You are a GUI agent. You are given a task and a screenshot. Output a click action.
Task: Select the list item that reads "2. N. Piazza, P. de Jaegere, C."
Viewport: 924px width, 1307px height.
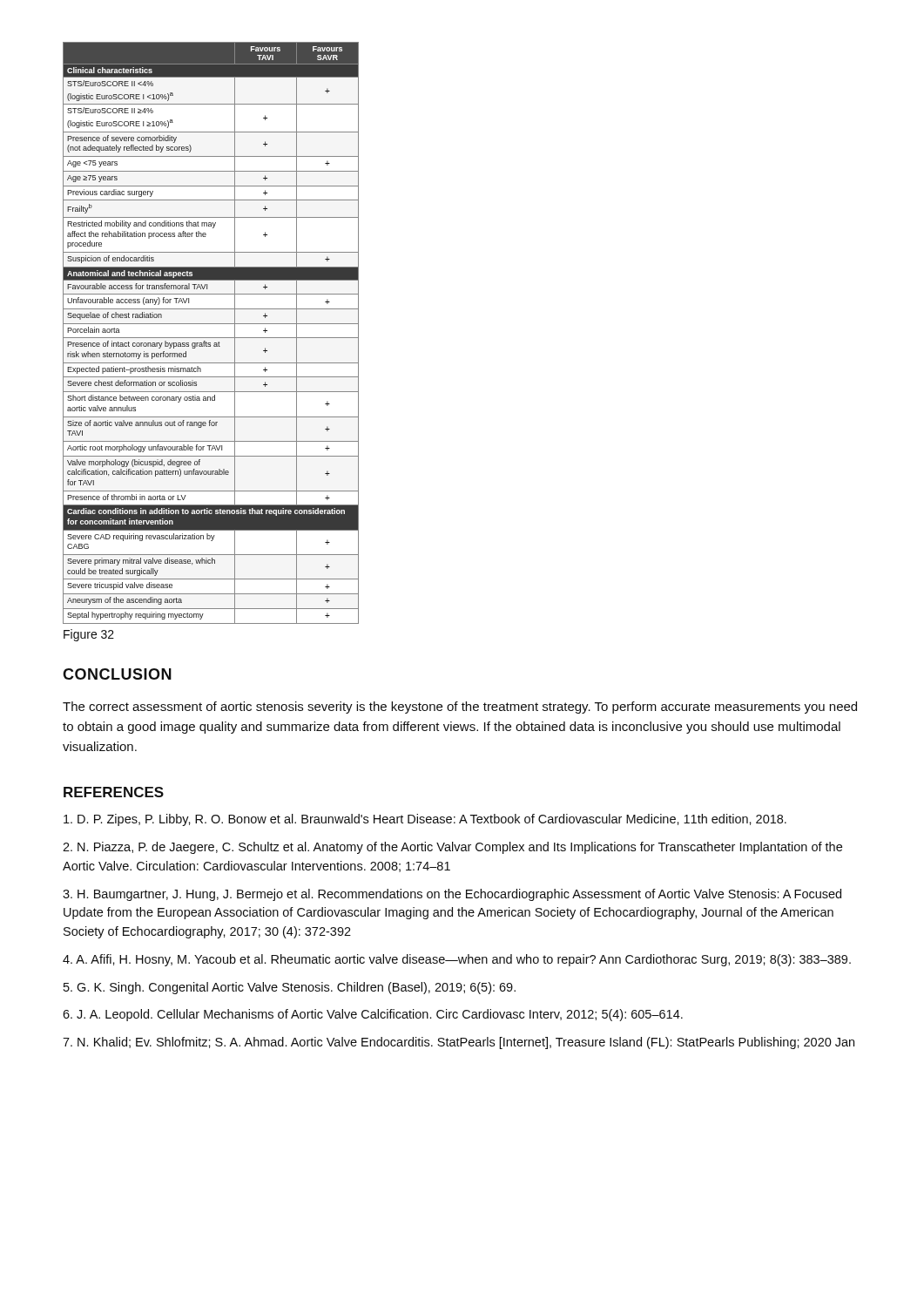coord(453,856)
